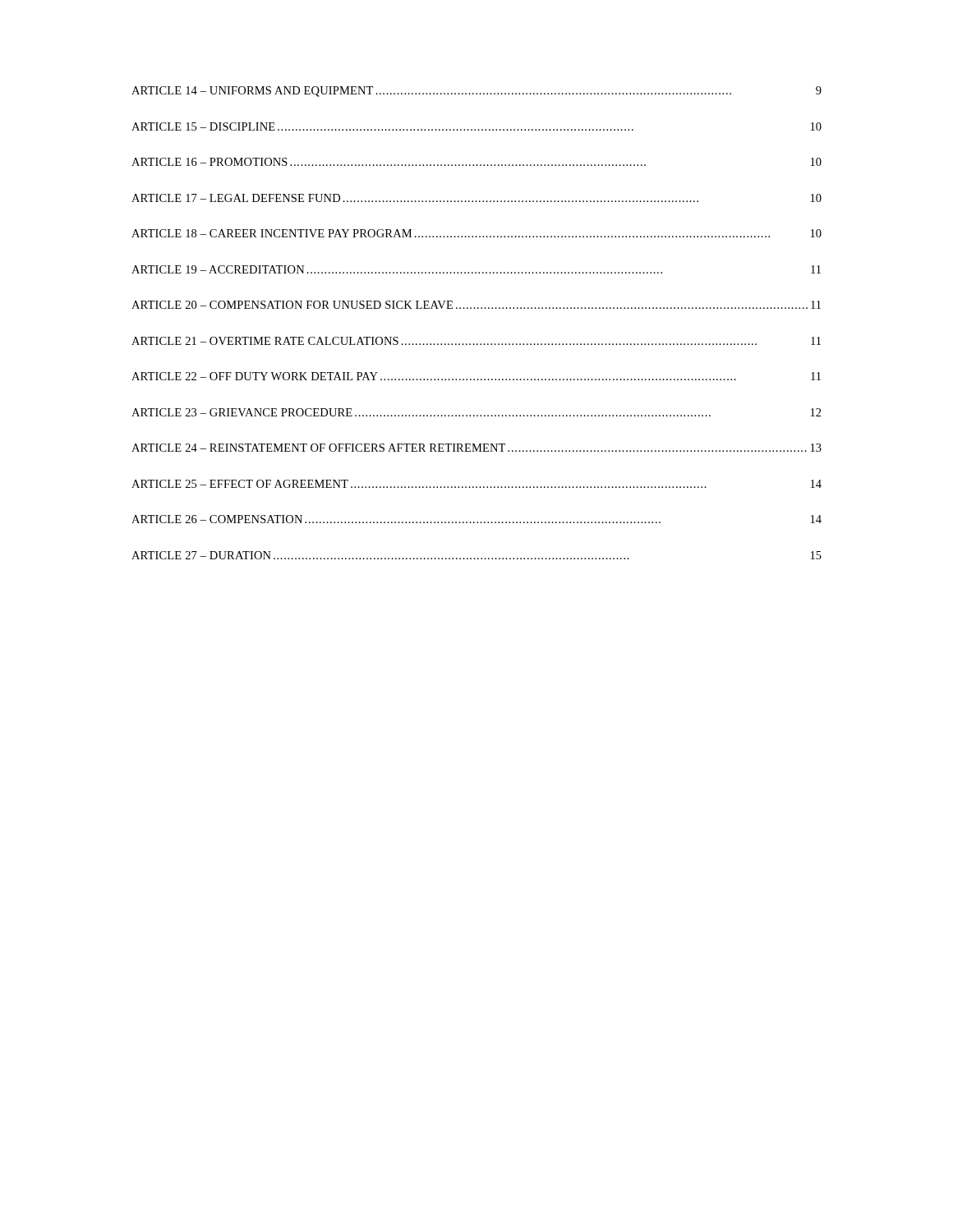The width and height of the screenshot is (953, 1232).
Task: Click where it says "ARTICLE 27 – DURATION 15"
Action: click(x=476, y=555)
